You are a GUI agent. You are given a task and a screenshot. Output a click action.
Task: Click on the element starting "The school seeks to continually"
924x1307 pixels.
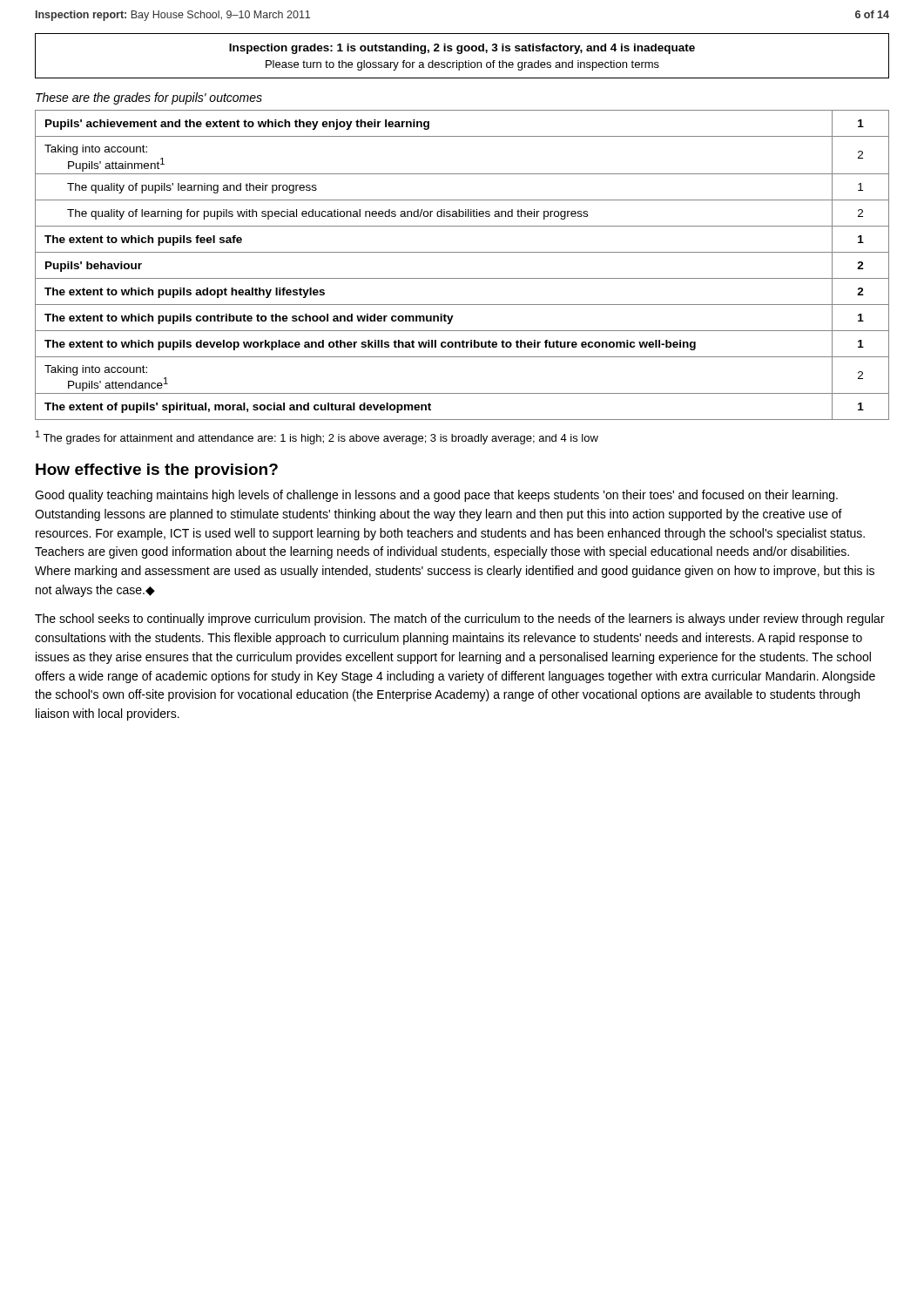460,666
